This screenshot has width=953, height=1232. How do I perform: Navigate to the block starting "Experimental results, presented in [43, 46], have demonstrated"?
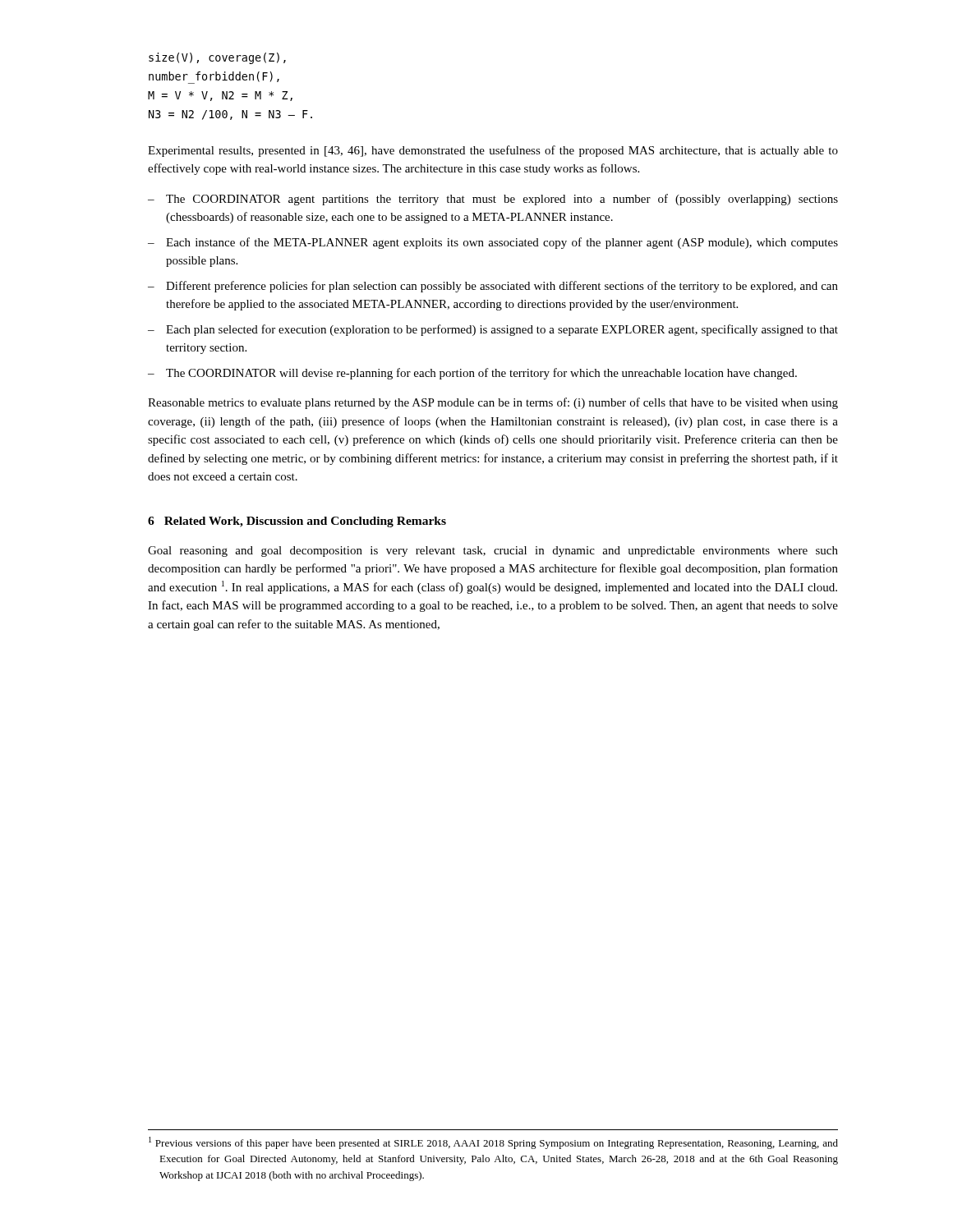[493, 160]
